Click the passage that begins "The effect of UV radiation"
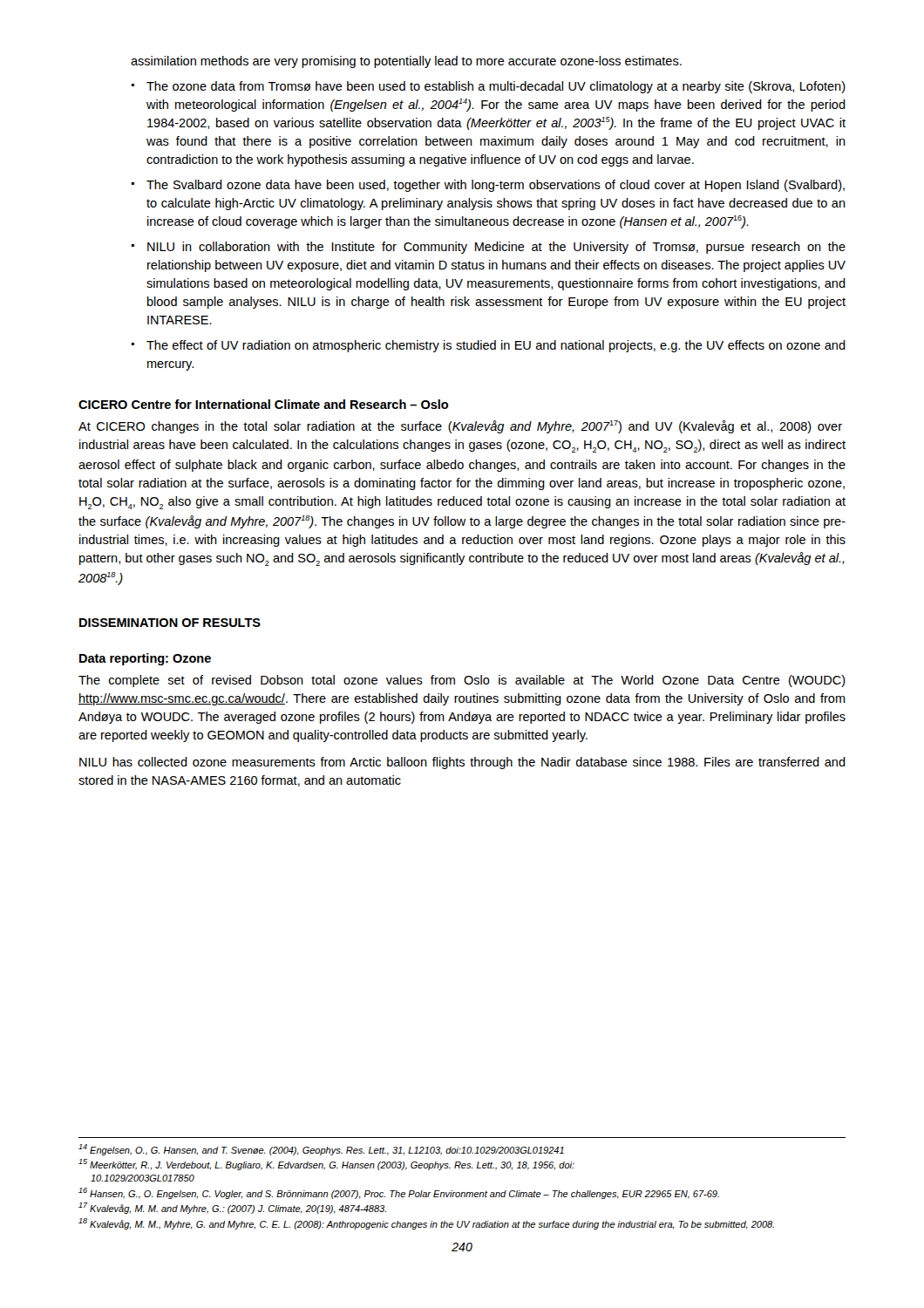Viewport: 924px width, 1308px height. point(496,355)
